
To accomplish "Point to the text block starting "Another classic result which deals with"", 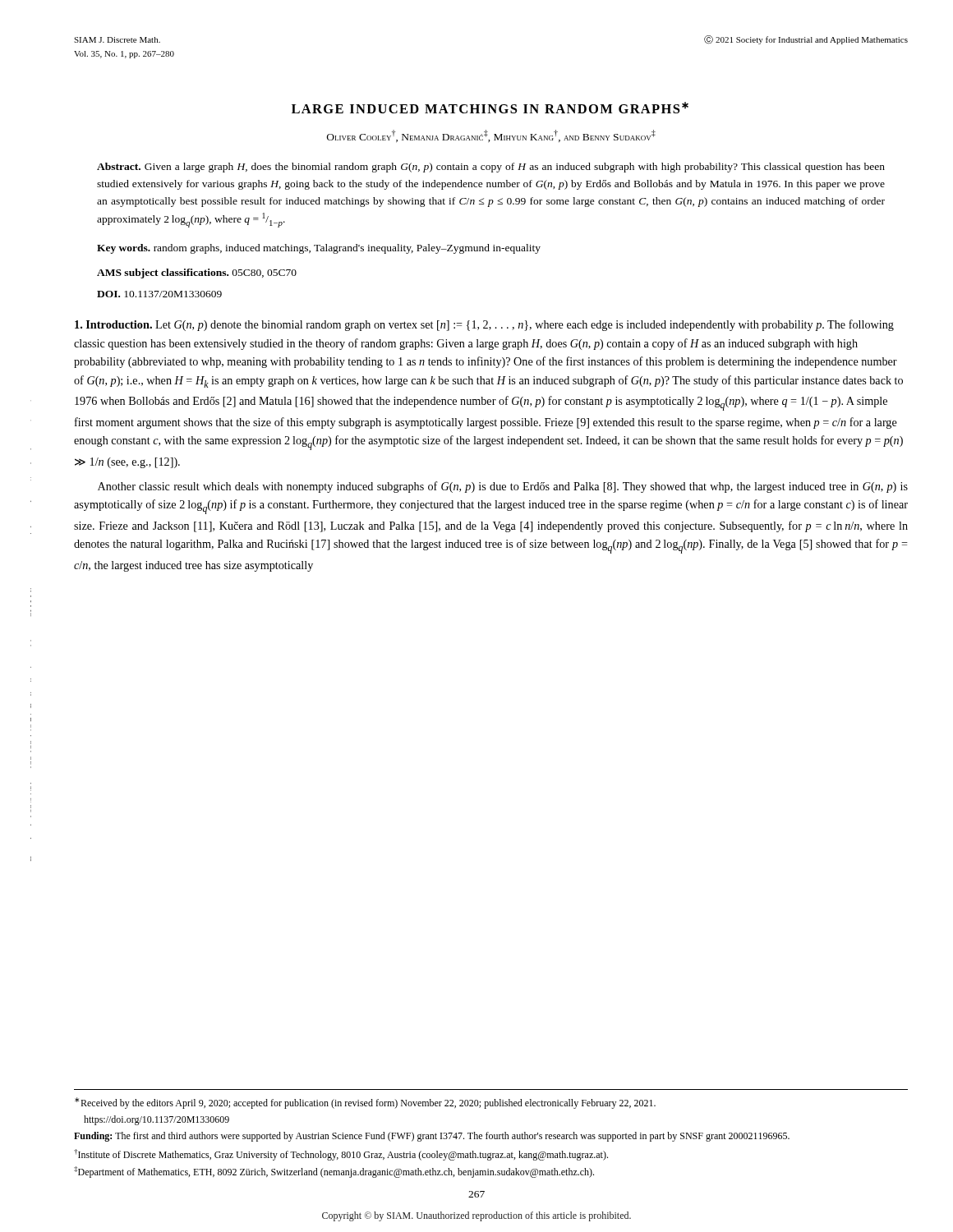I will point(491,526).
